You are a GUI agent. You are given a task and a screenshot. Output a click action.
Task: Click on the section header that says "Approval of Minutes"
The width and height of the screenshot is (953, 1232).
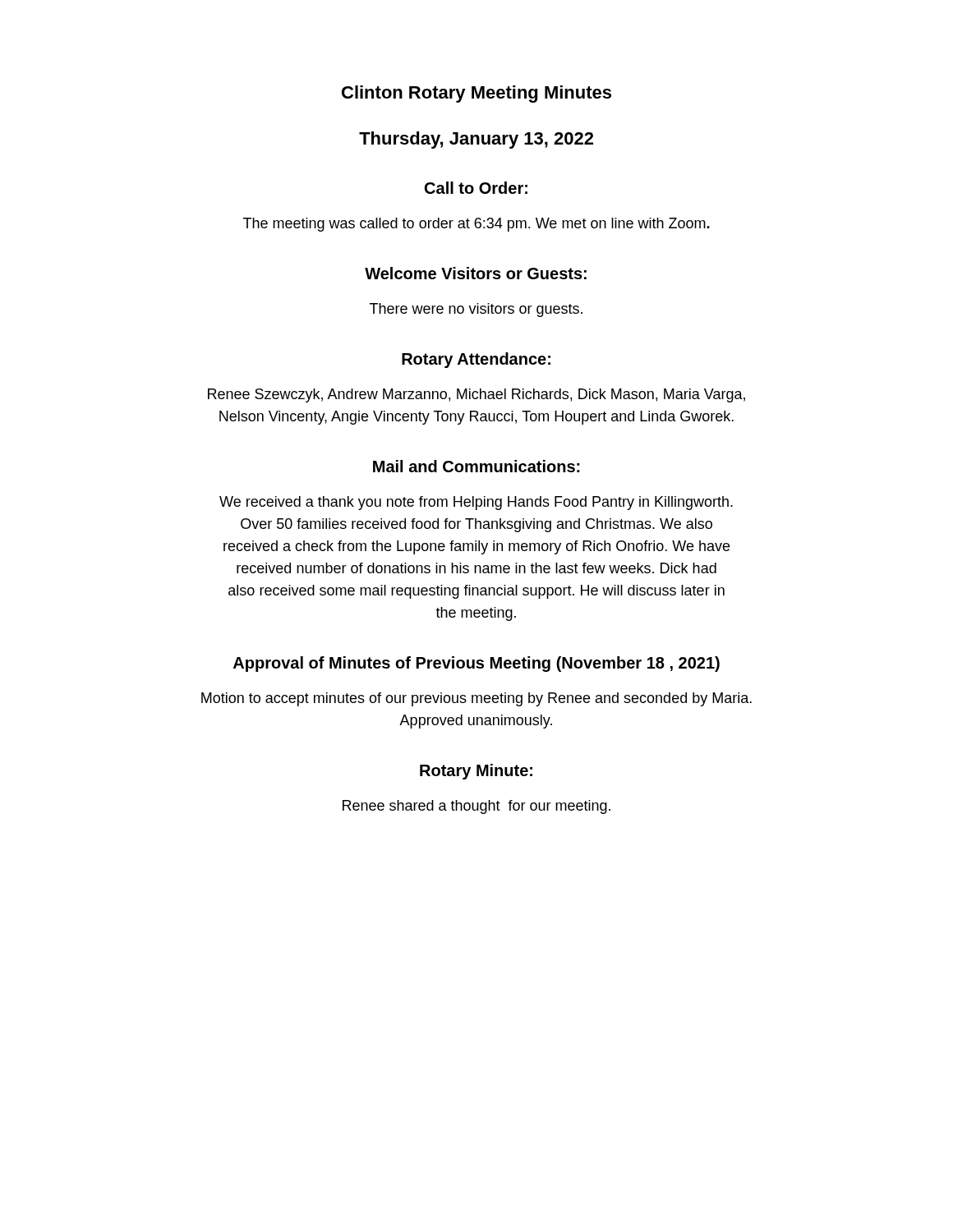click(x=476, y=663)
